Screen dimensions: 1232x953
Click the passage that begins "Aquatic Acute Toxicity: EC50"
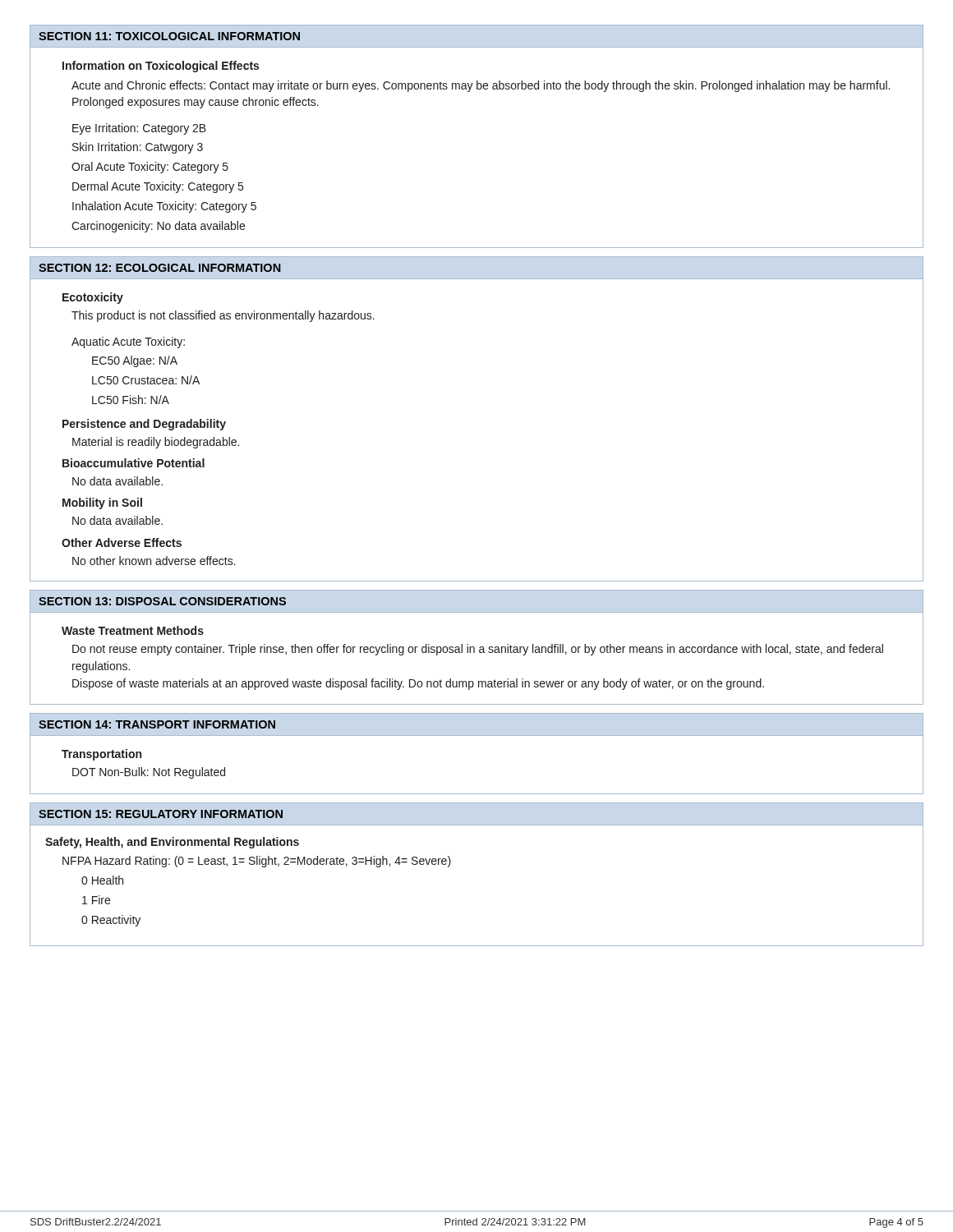136,371
